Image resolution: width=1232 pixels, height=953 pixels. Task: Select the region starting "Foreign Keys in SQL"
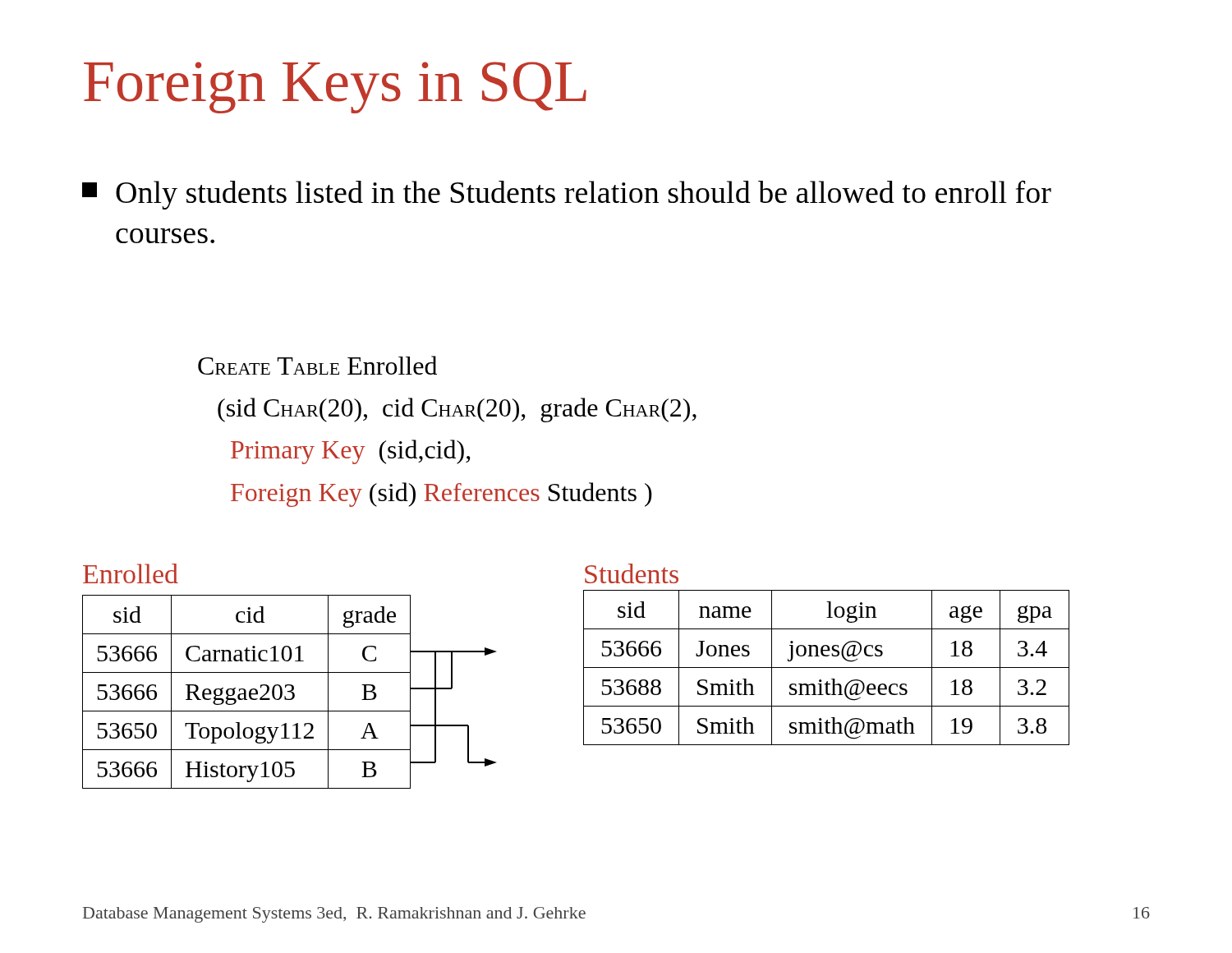[336, 82]
